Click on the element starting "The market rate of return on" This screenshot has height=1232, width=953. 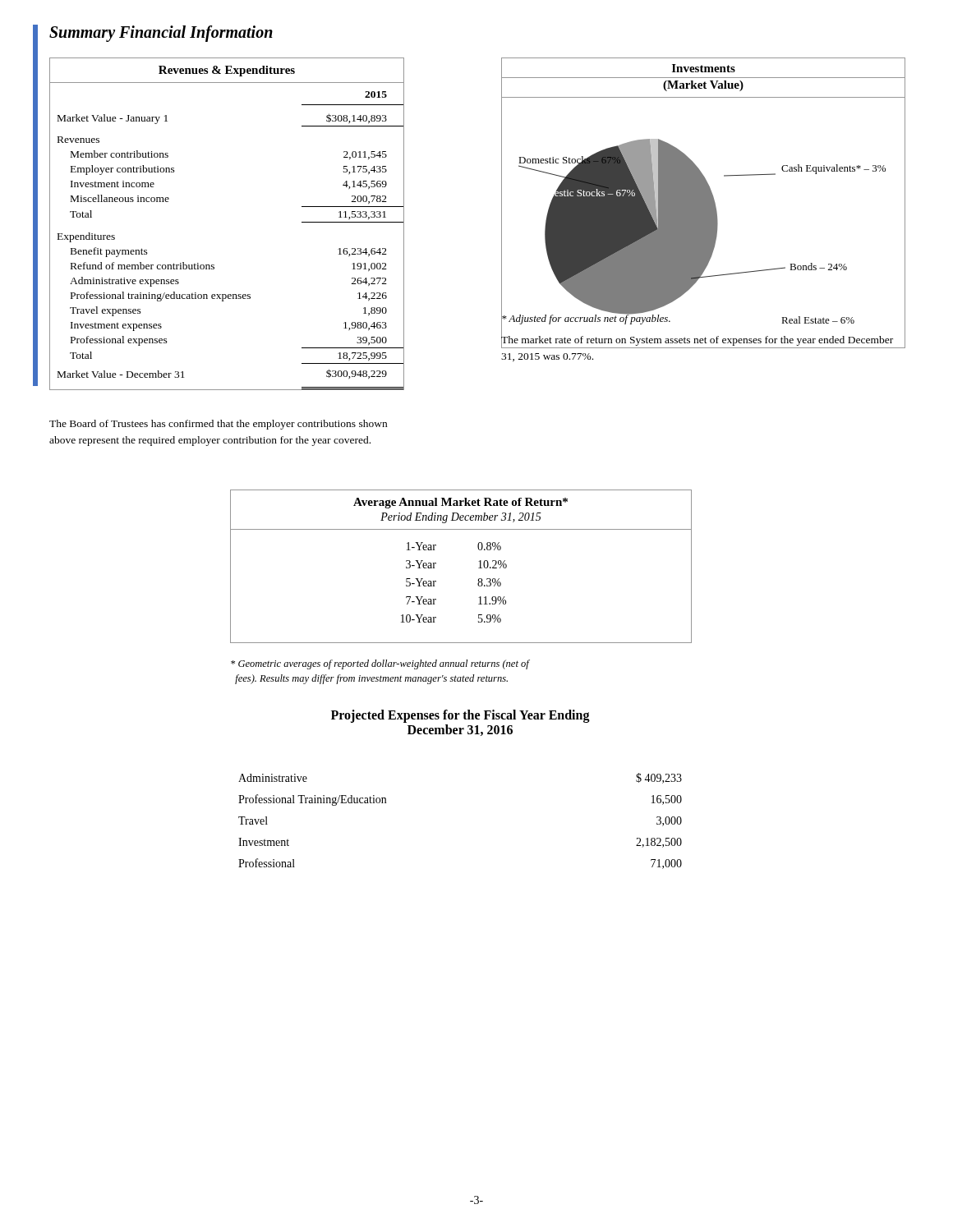tap(697, 348)
